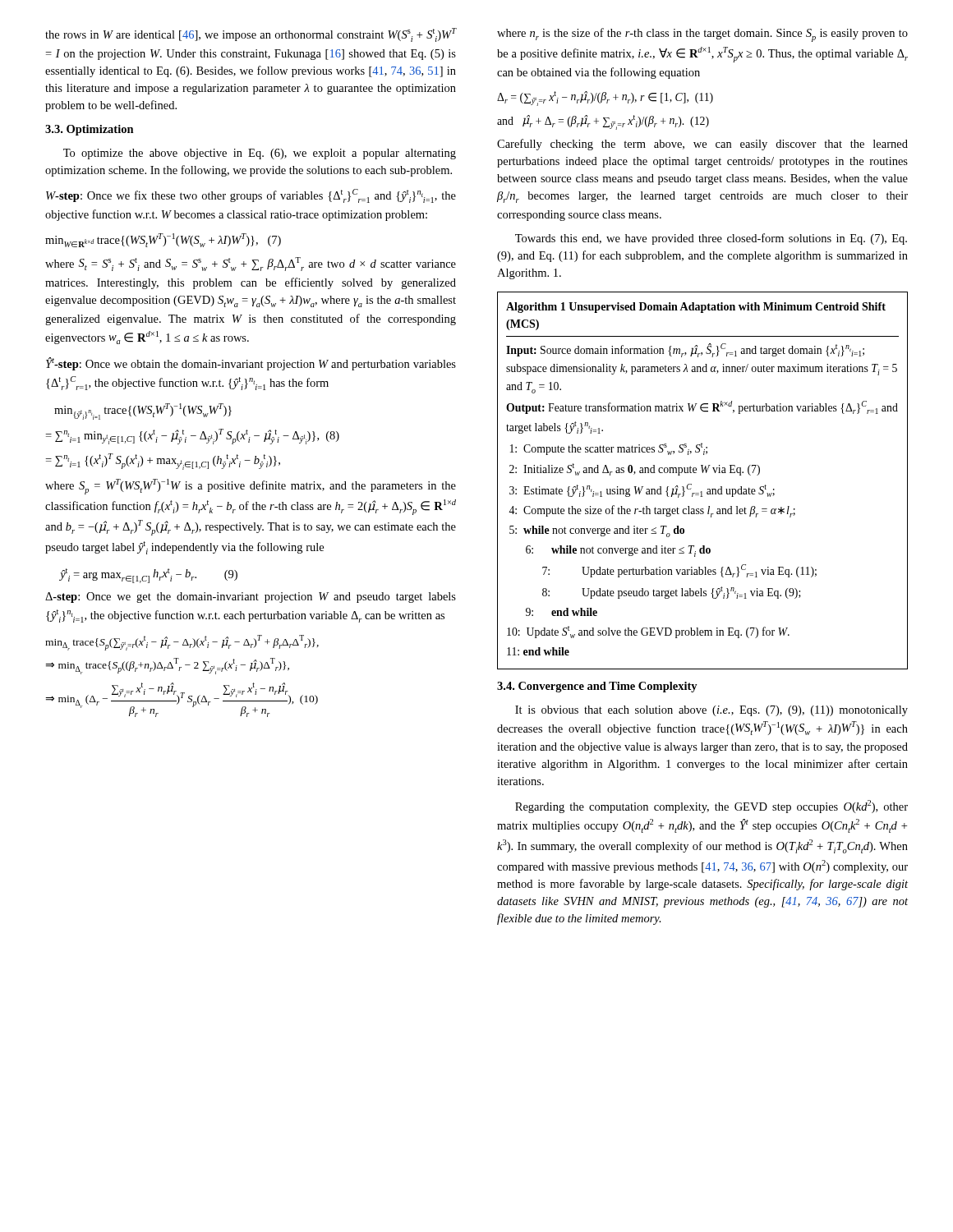Image resolution: width=953 pixels, height=1232 pixels.
Task: Locate the formula that opens with "Δr = (∑ŷti=r"
Action: pyautogui.click(x=702, y=110)
